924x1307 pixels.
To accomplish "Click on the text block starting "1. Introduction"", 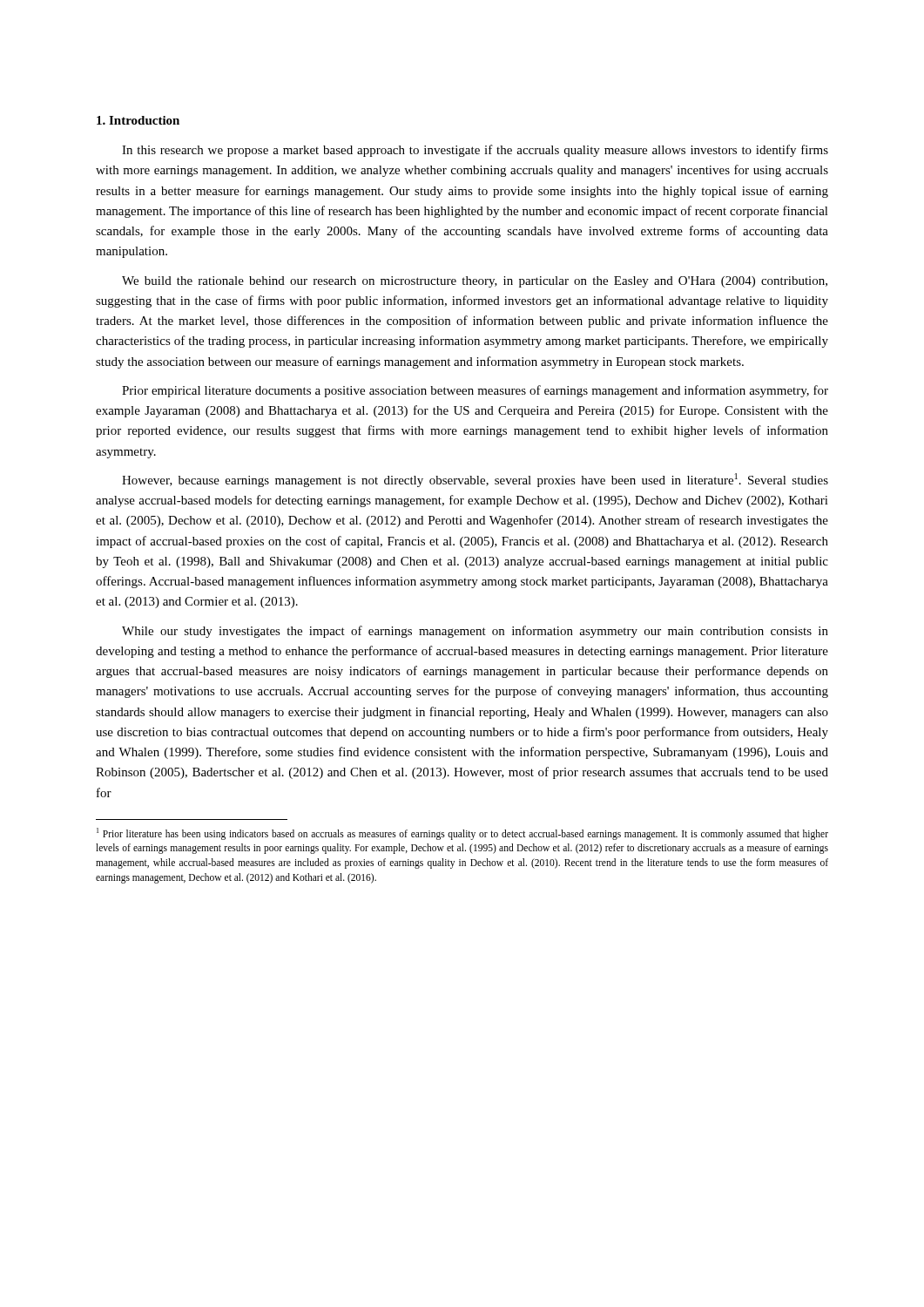I will [x=138, y=120].
